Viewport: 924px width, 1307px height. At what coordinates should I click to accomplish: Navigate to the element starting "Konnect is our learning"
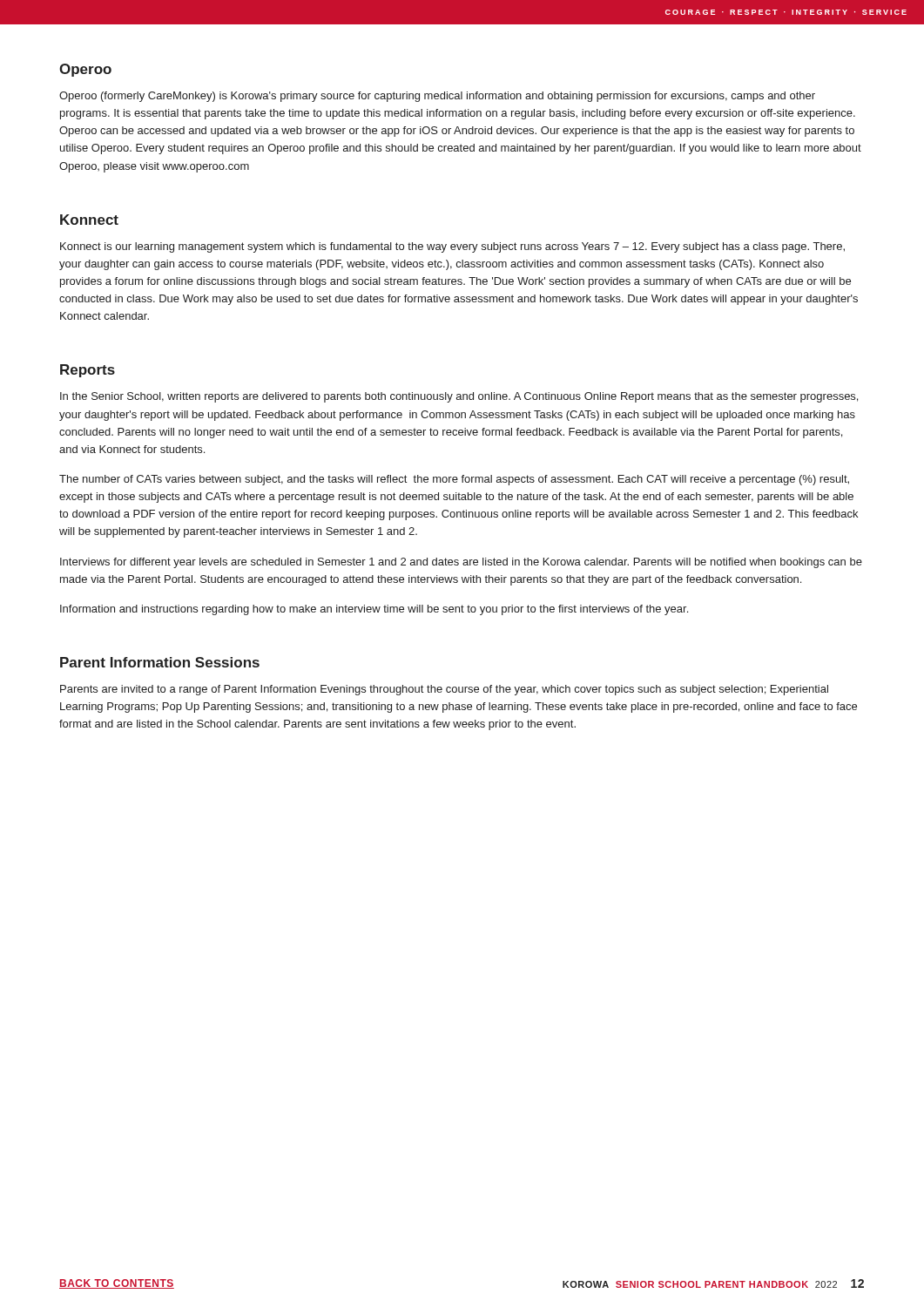tap(459, 281)
